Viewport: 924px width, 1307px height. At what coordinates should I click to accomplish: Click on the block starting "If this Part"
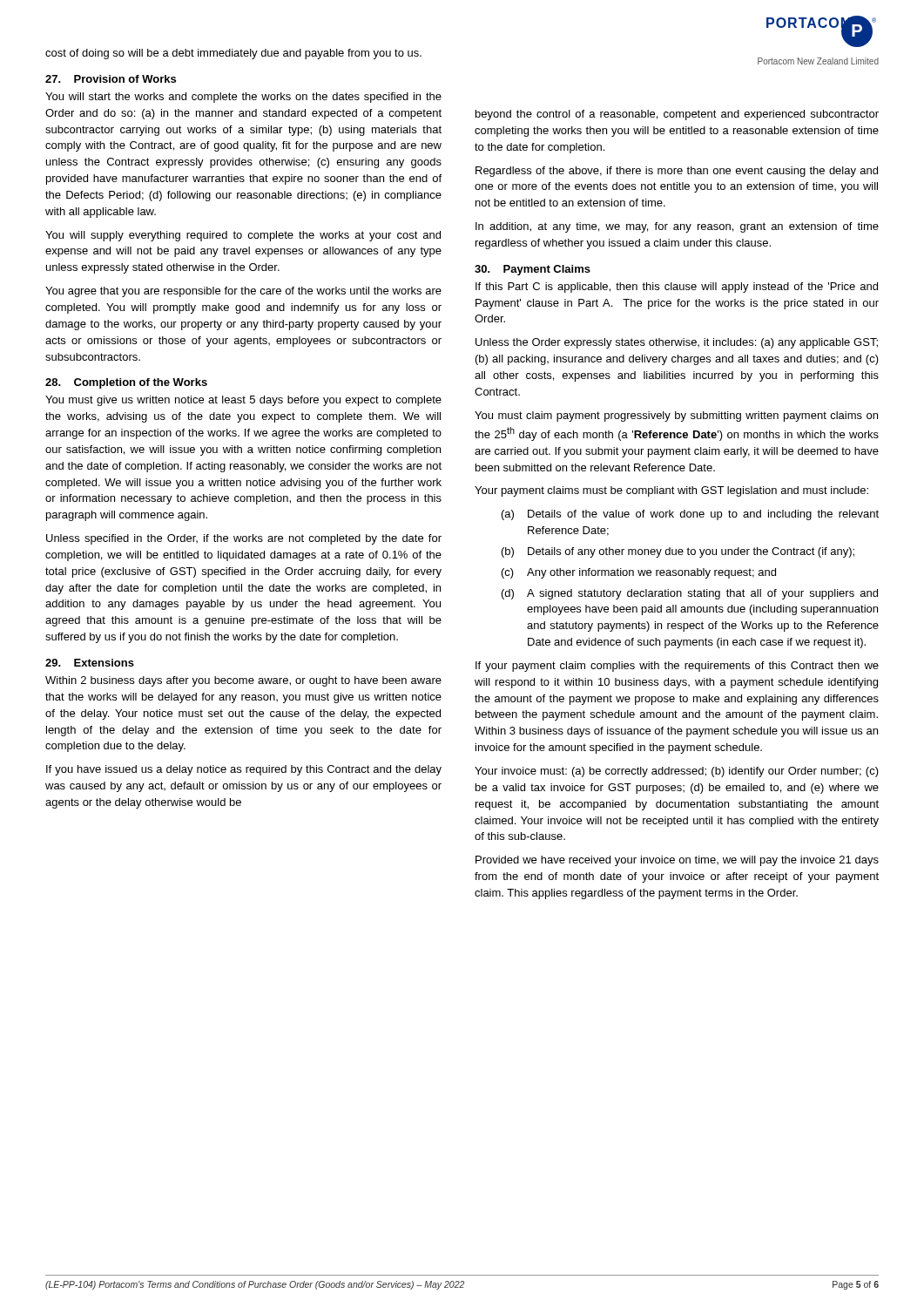[677, 302]
